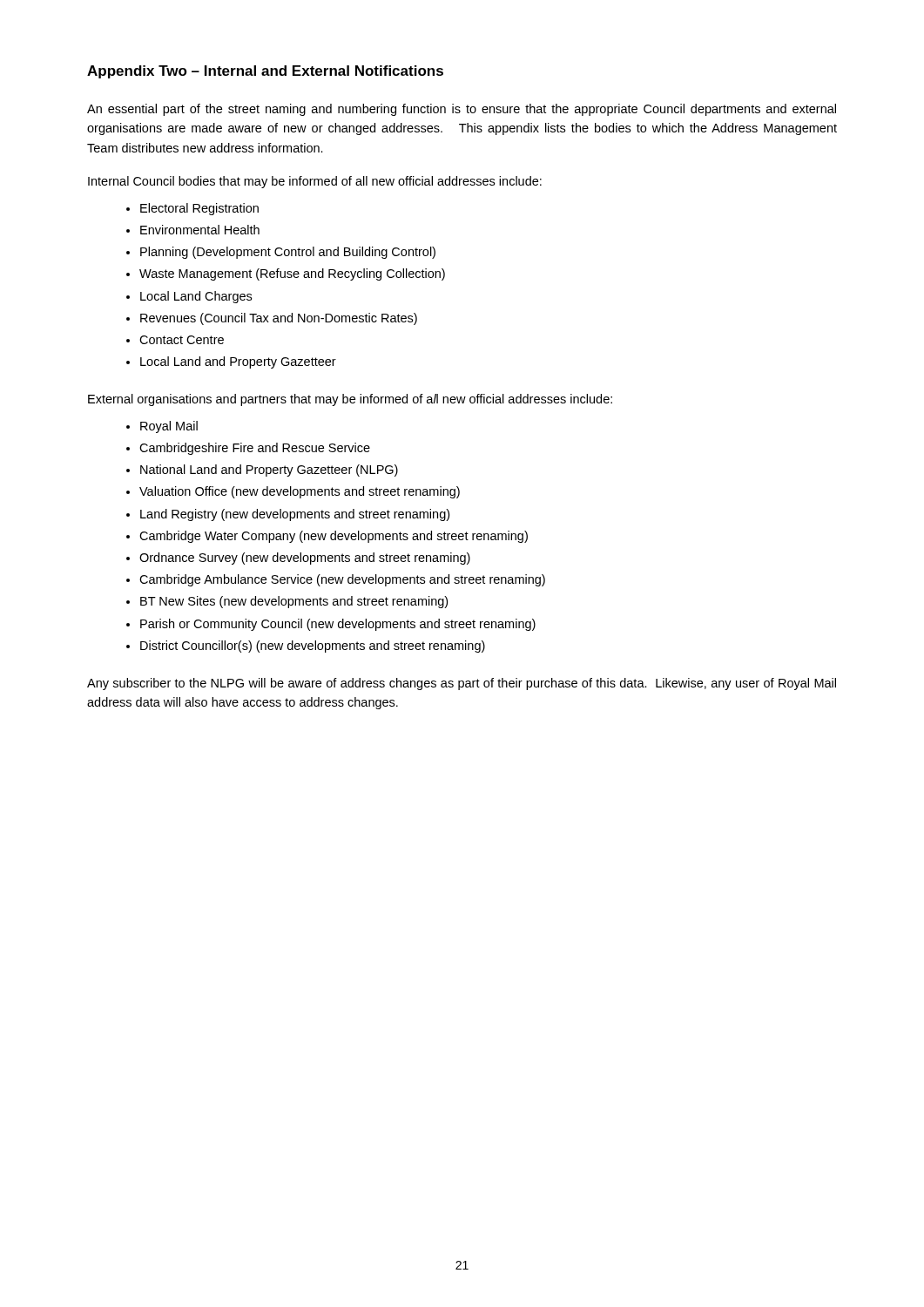The width and height of the screenshot is (924, 1307).
Task: Find the list item that reads "Valuation Office (new developments and street"
Action: point(300,492)
